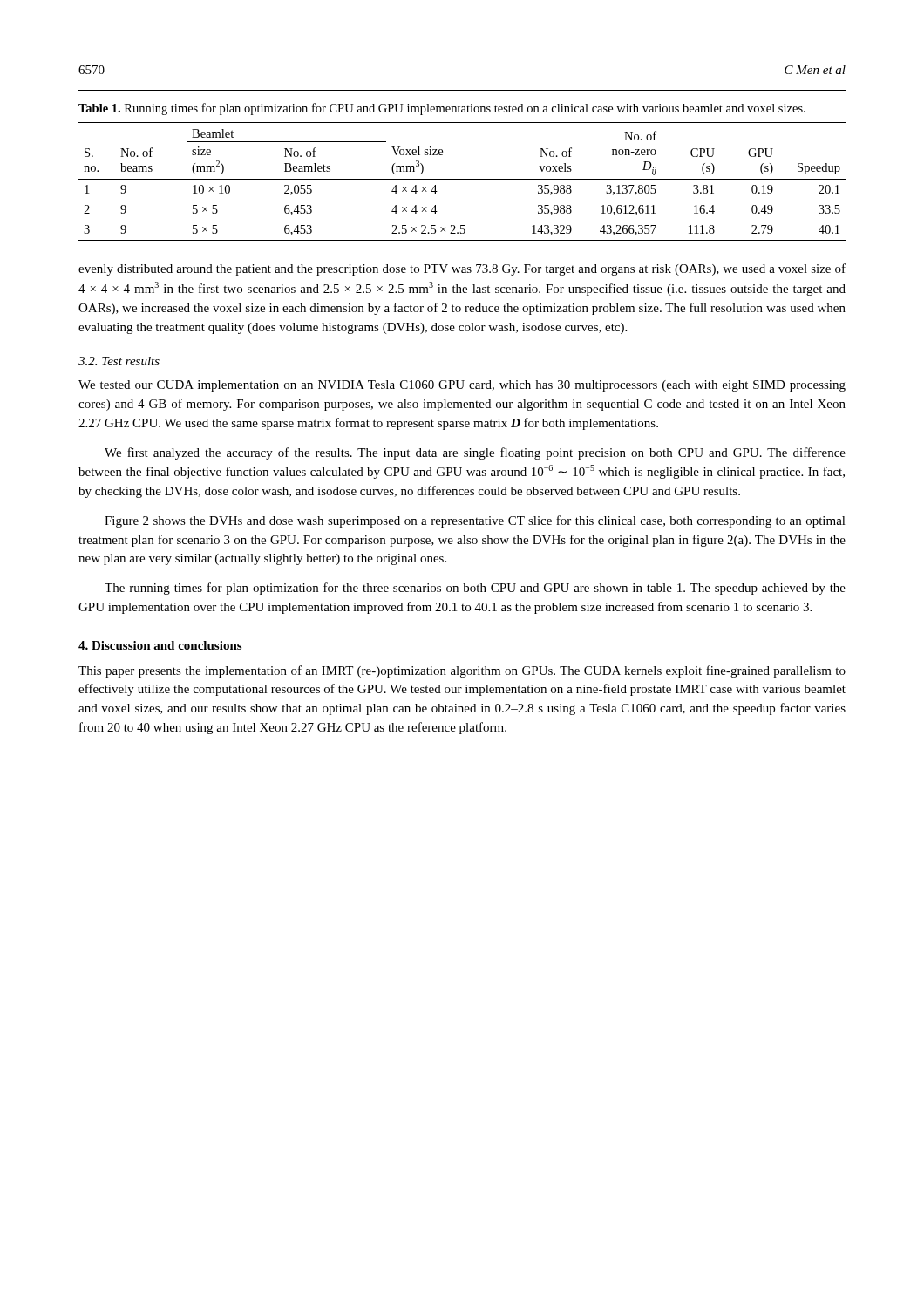The width and height of the screenshot is (924, 1308).
Task: Find the caption on this page that starts "Table 1. Running times for plan"
Action: [442, 108]
